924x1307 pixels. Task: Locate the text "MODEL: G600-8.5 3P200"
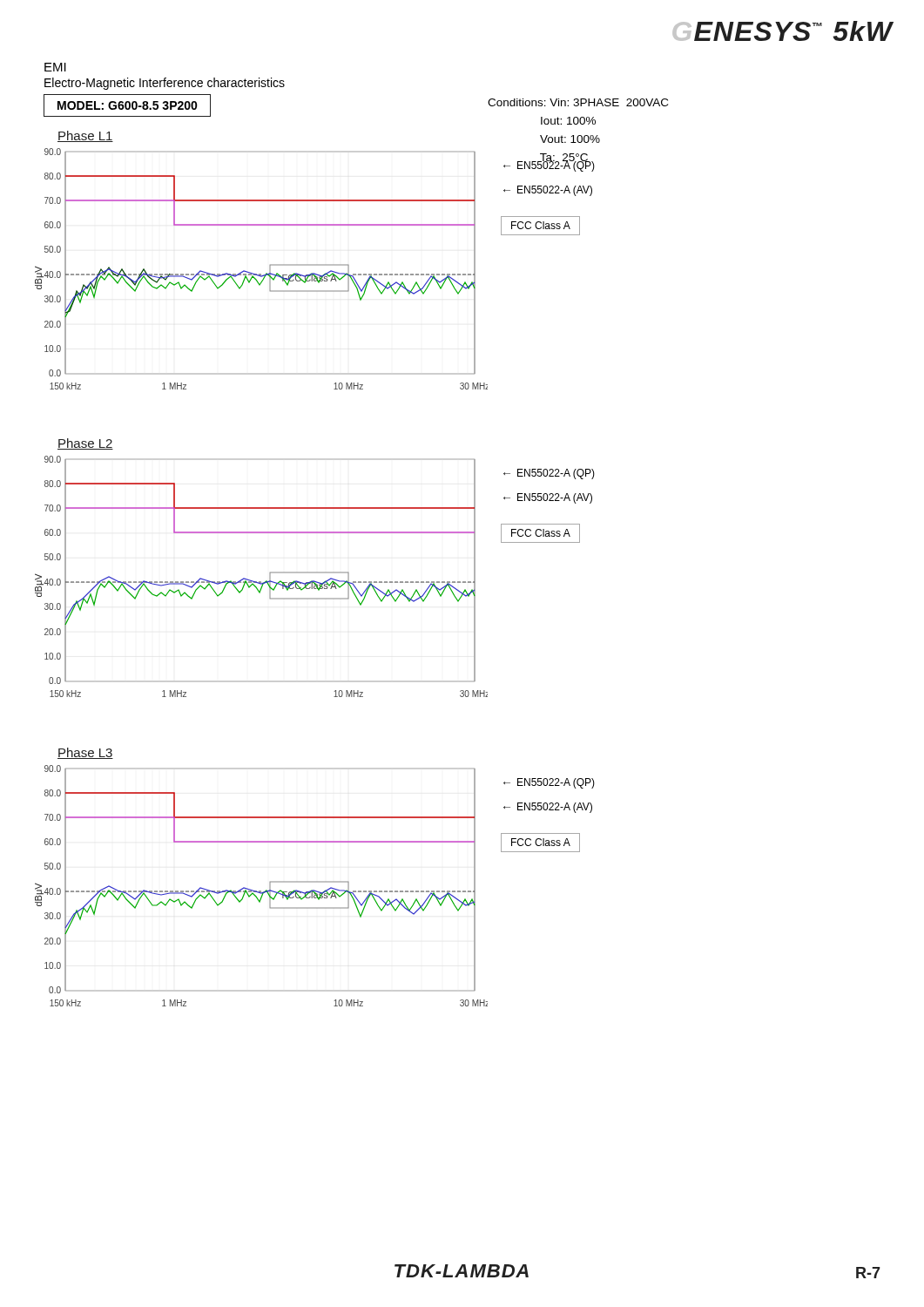tap(127, 105)
